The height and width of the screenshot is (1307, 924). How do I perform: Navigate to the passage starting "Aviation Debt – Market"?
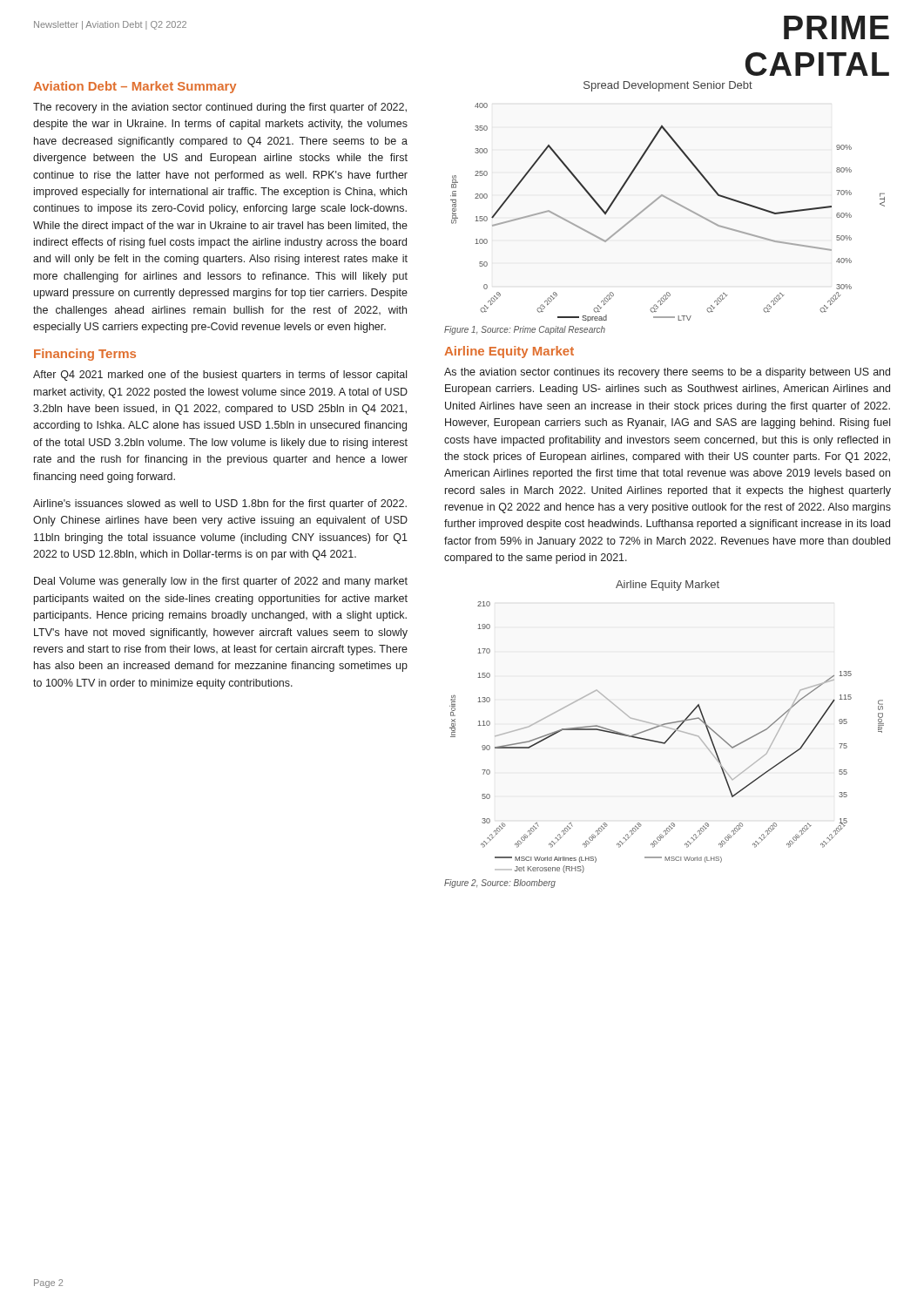point(135,86)
